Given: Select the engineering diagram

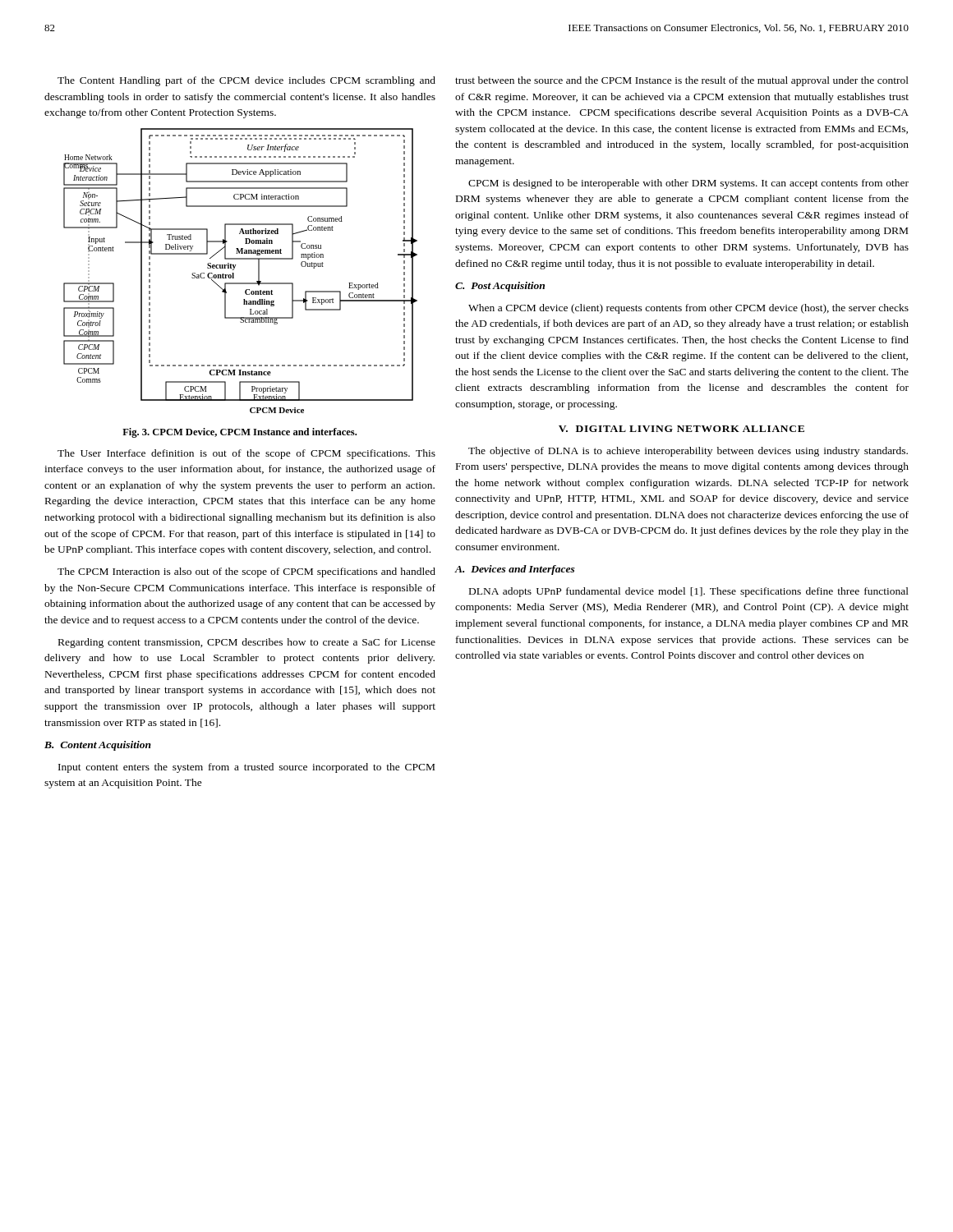Looking at the screenshot, I should [x=240, y=275].
